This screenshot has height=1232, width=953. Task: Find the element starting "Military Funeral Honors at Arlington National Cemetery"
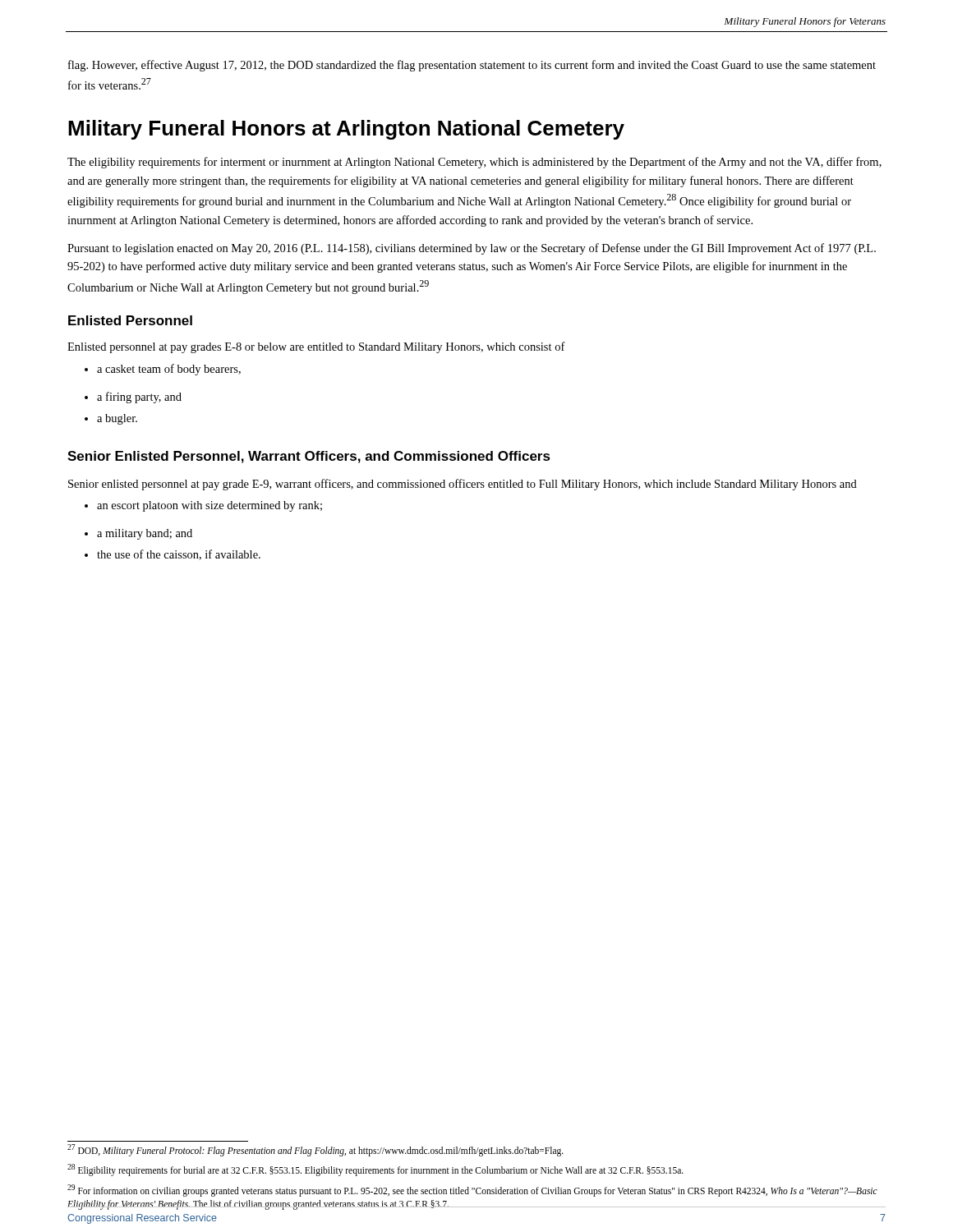coord(346,128)
